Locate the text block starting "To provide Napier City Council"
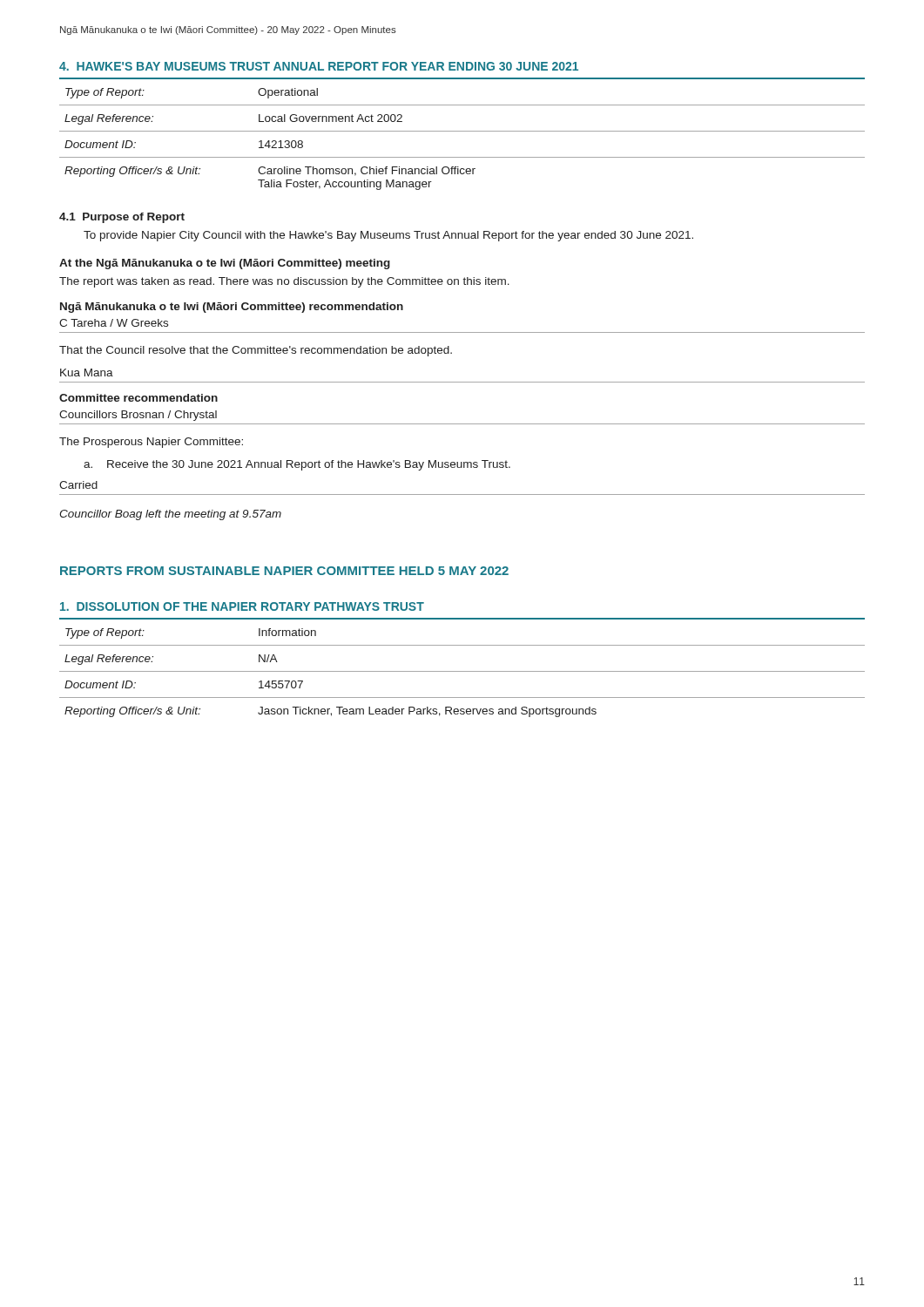The image size is (924, 1307). [x=389, y=235]
